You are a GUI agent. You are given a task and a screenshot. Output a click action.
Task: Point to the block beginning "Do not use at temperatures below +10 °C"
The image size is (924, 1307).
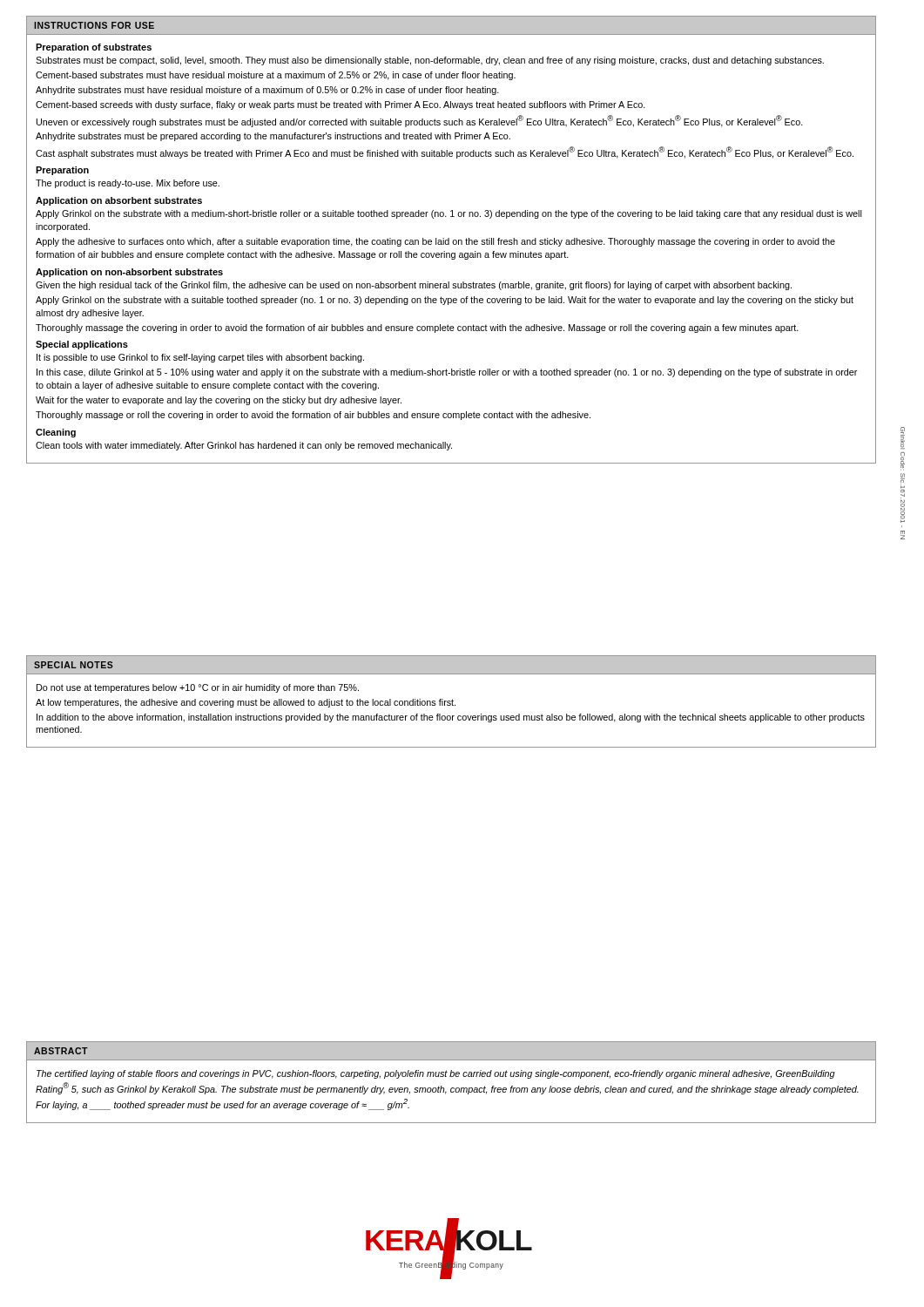click(198, 687)
